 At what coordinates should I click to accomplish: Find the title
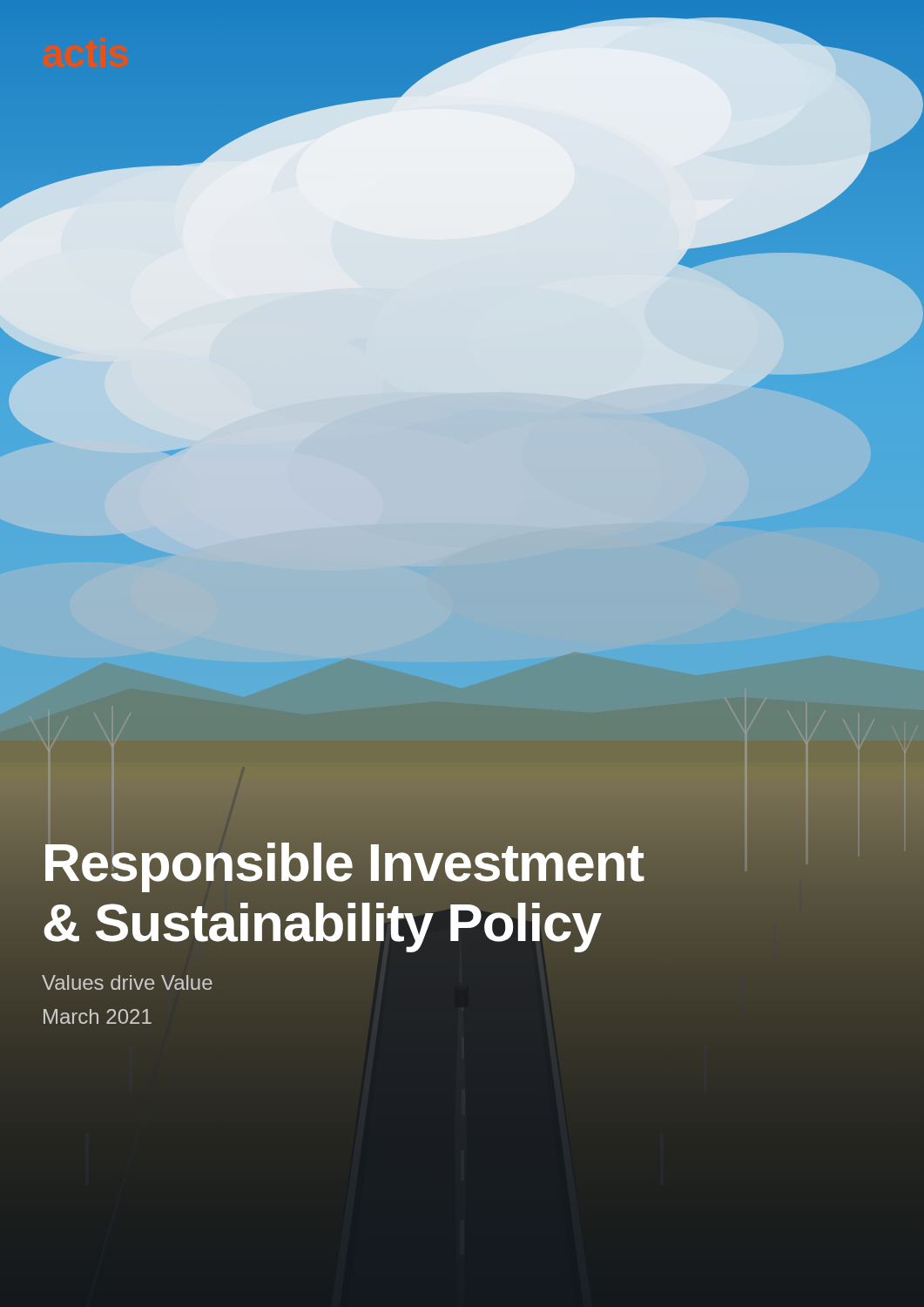(x=343, y=893)
